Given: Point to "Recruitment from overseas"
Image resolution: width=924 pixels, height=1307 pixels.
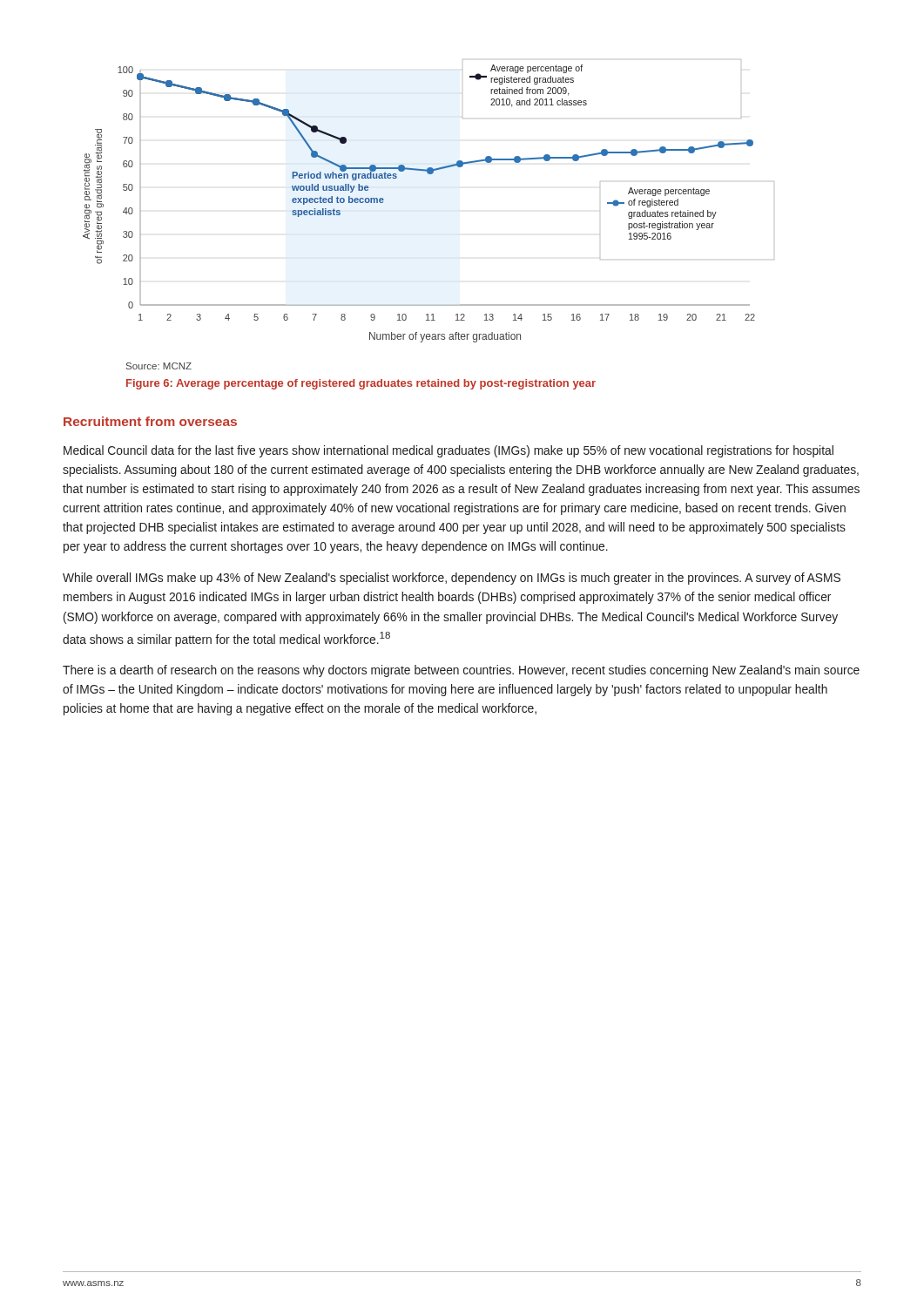Looking at the screenshot, I should point(150,421).
